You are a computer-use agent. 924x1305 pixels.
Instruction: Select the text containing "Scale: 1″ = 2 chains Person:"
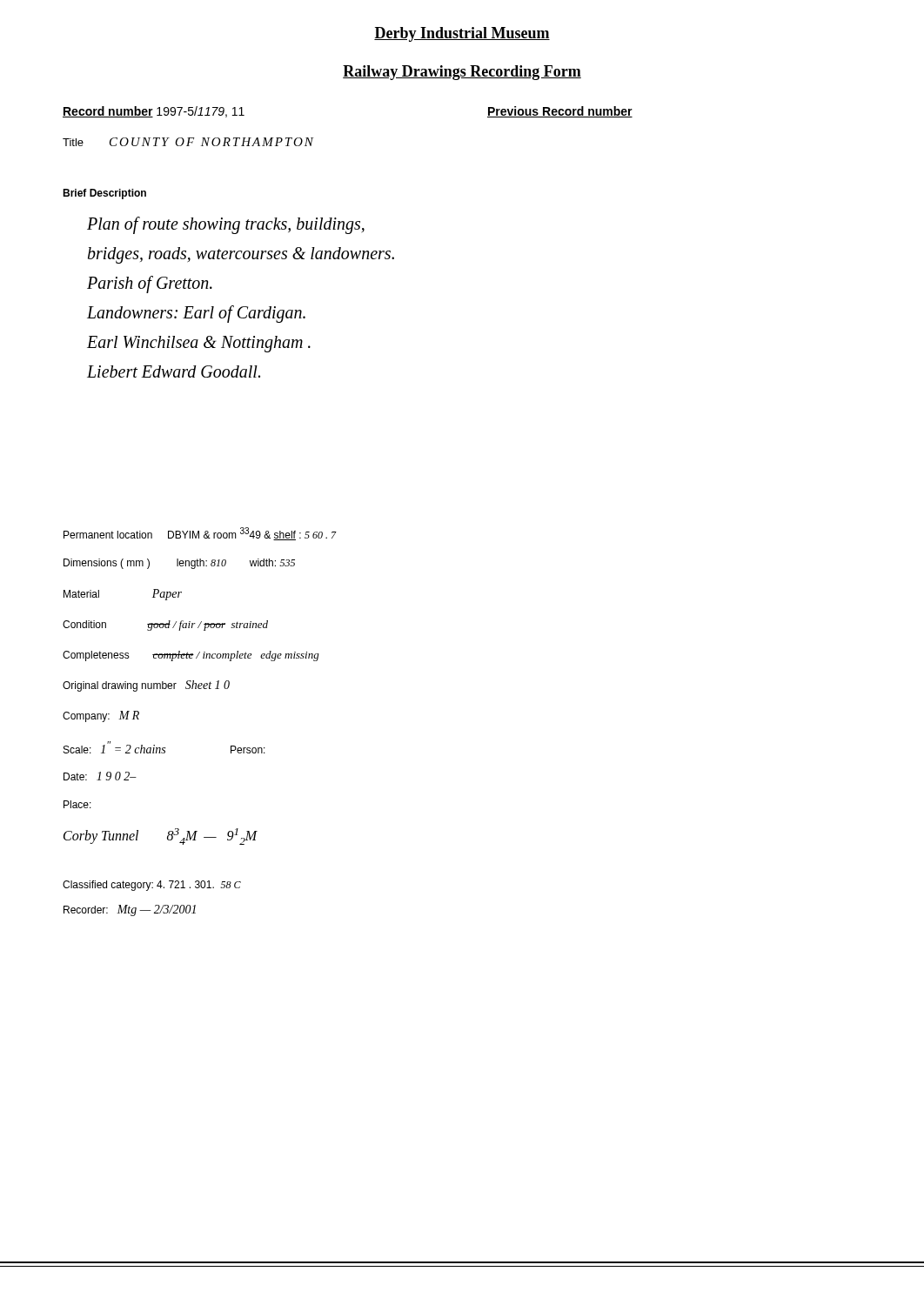(x=164, y=748)
